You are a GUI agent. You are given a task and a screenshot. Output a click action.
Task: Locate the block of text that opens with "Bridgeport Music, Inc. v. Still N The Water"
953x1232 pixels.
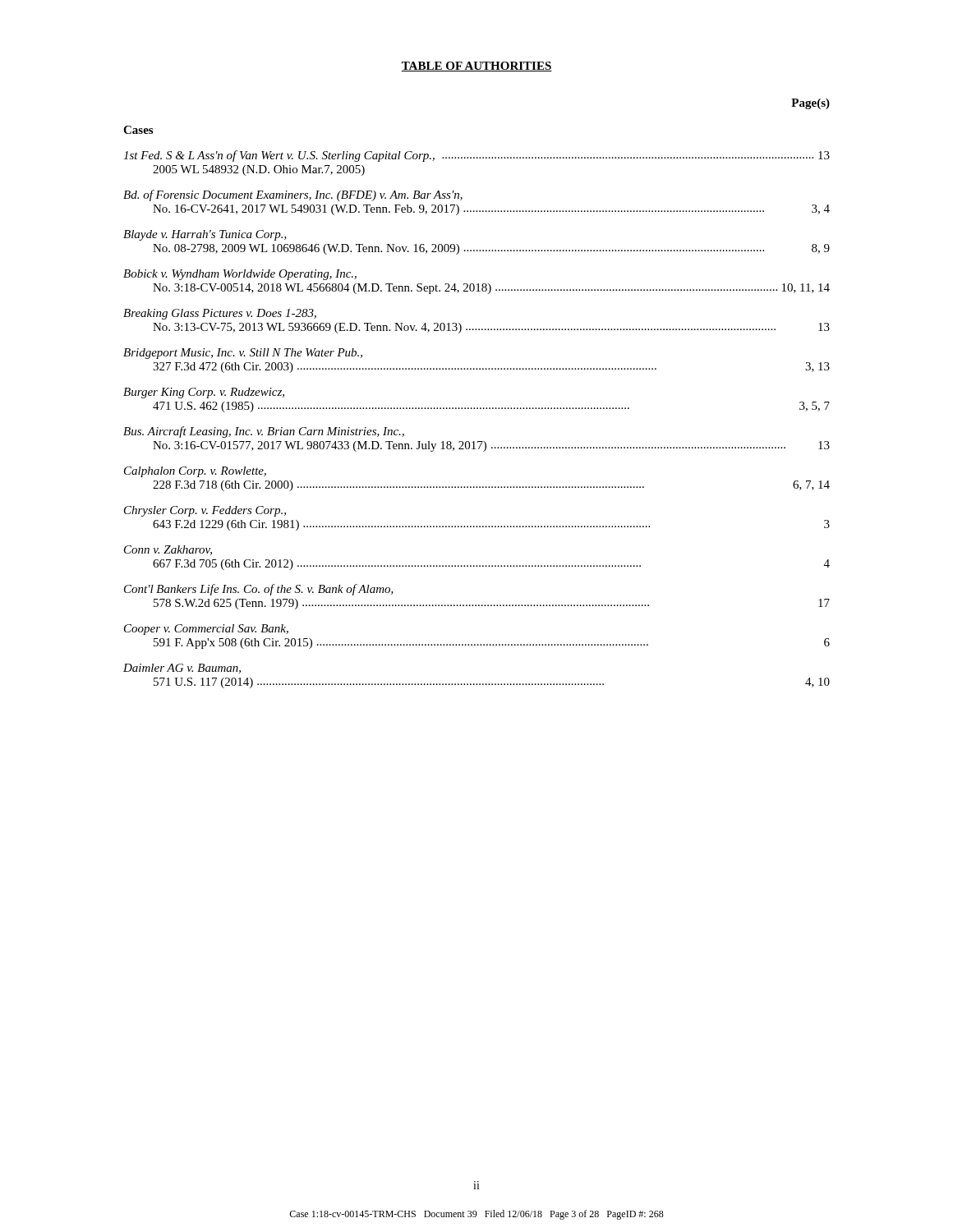click(x=476, y=360)
